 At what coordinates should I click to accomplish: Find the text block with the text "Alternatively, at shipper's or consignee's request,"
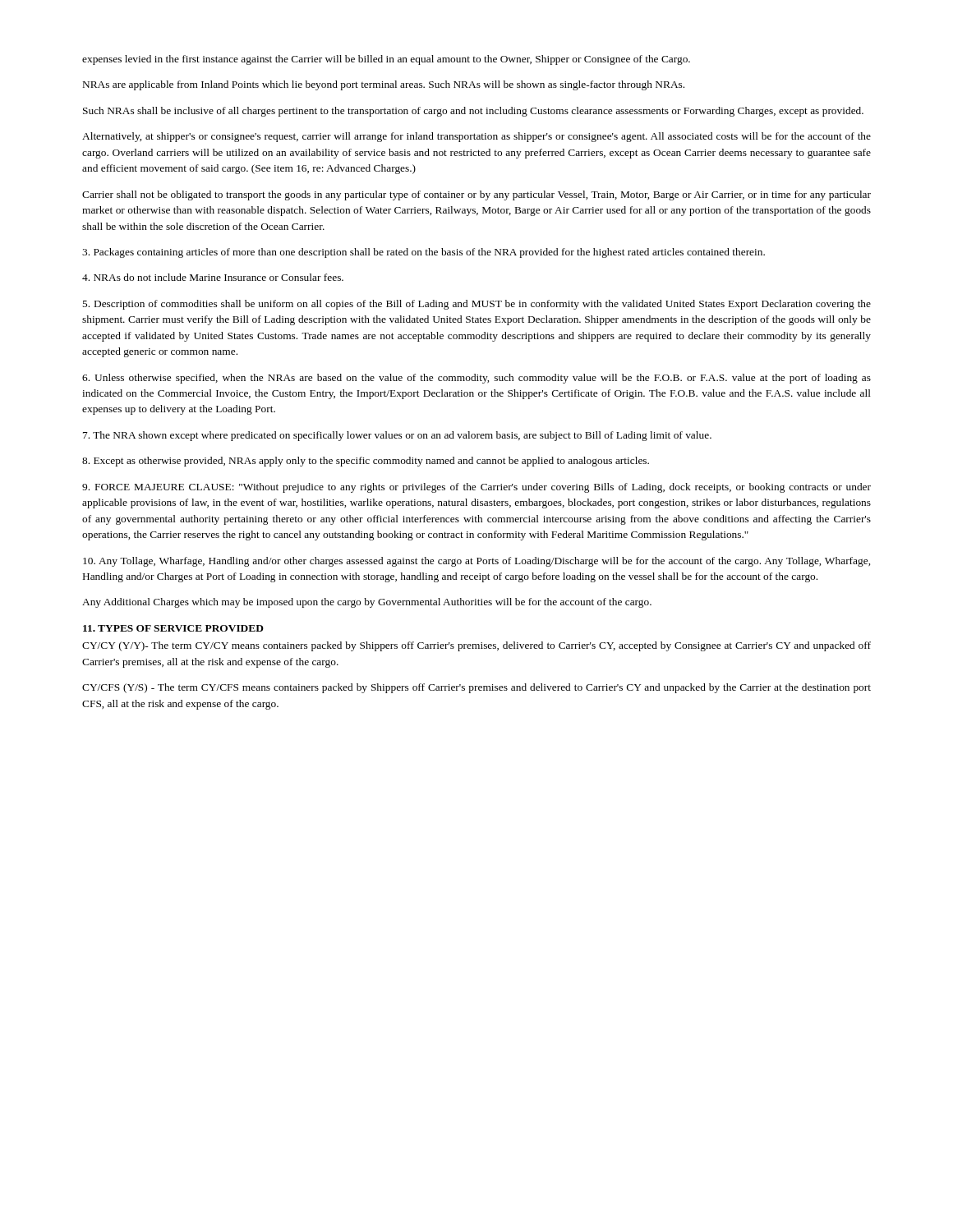pyautogui.click(x=476, y=152)
